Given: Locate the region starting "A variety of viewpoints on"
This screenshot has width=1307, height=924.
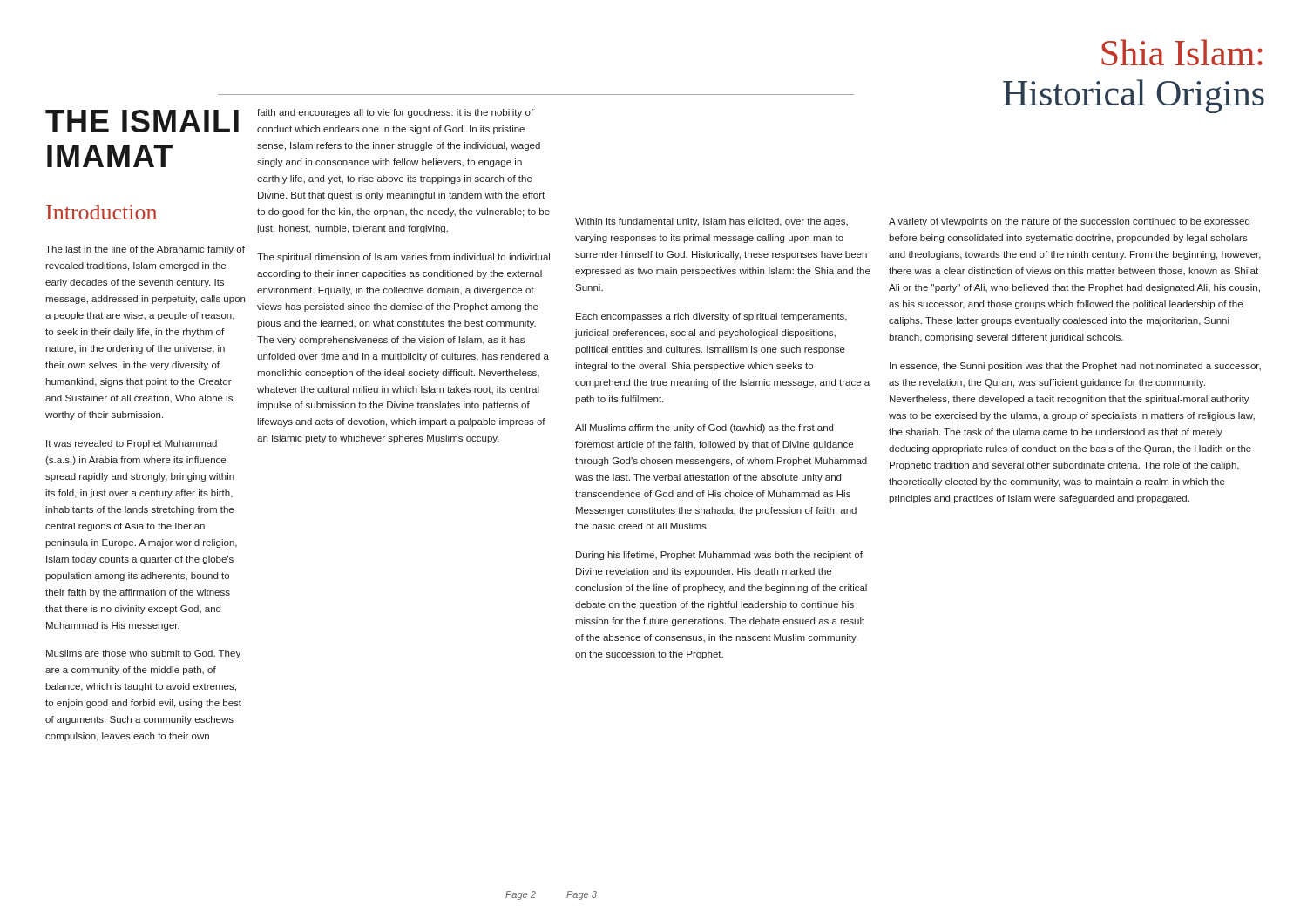Looking at the screenshot, I should point(1076,279).
